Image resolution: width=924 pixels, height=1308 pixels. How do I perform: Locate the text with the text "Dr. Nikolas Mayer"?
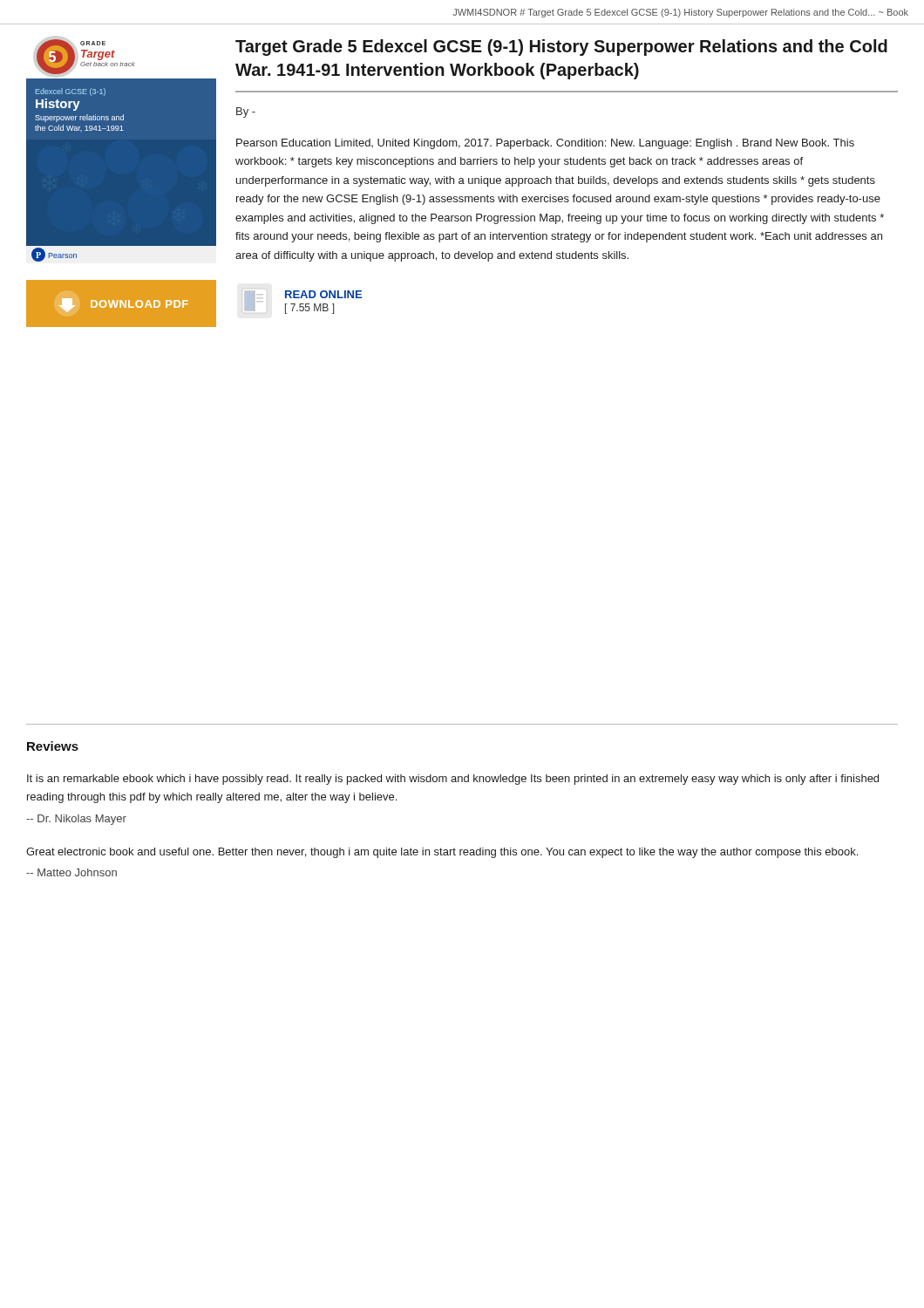76,818
